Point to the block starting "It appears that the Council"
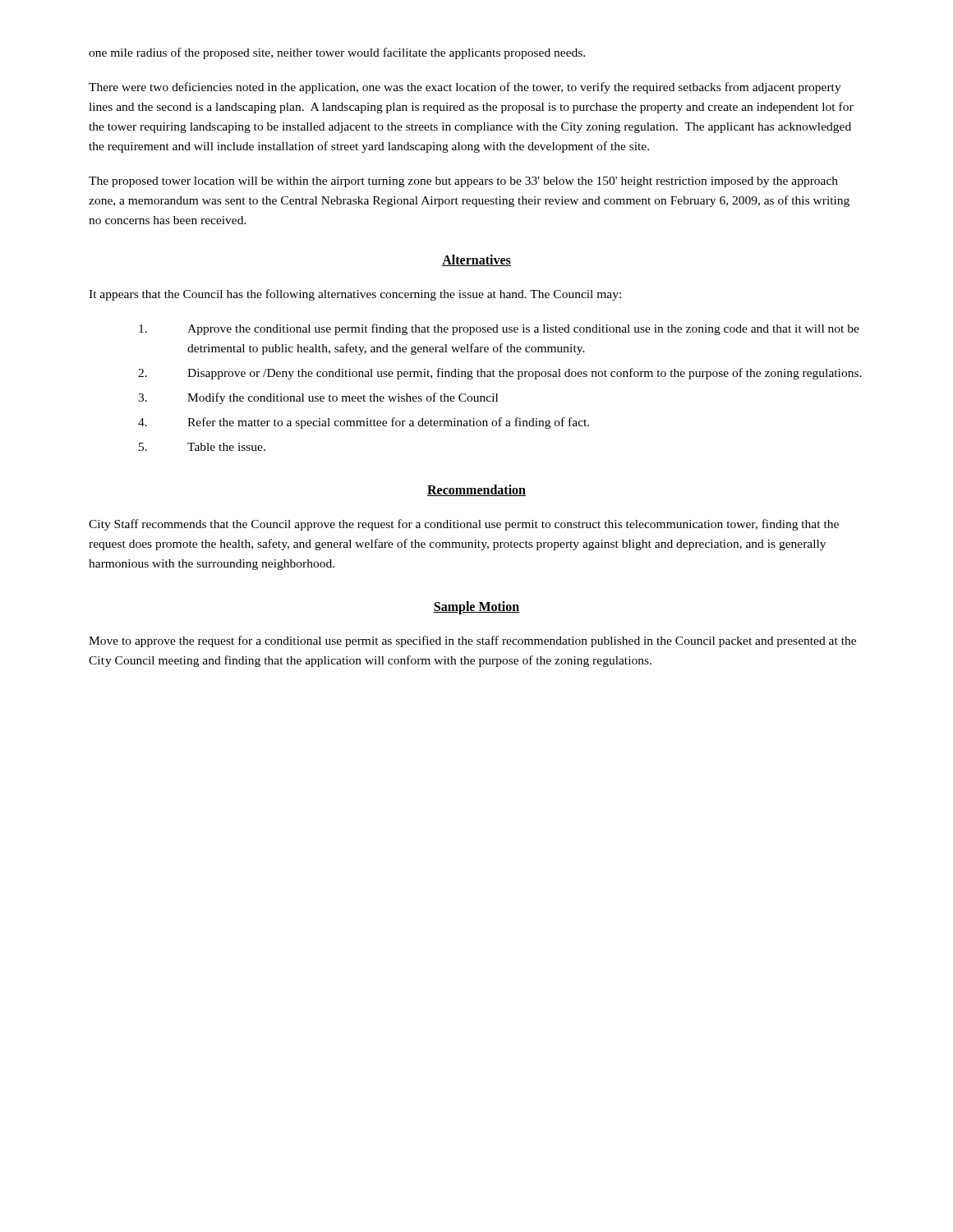 (x=355, y=294)
